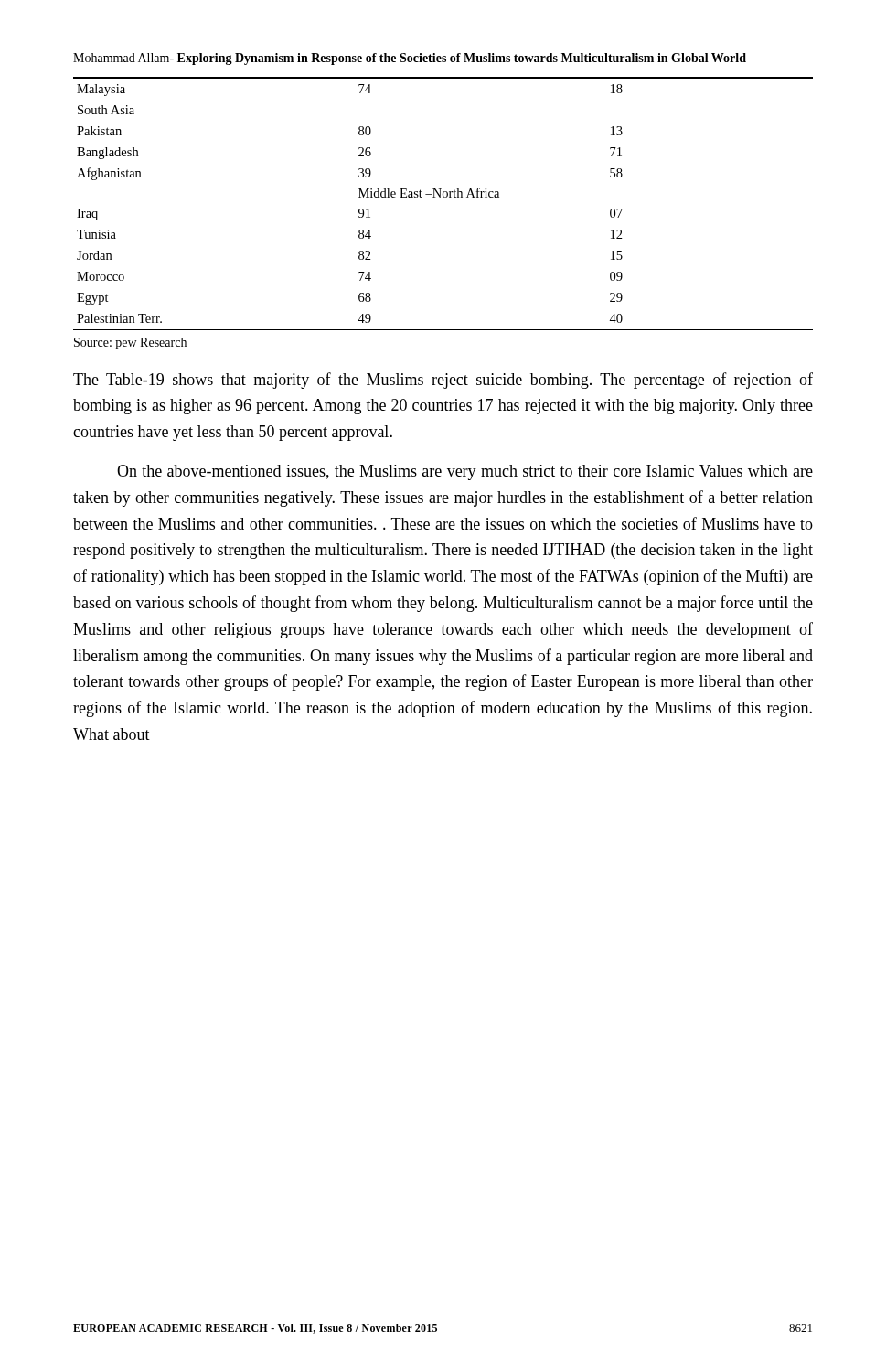
Task: Select the passage starting "The Table-19 shows that"
Action: point(443,406)
